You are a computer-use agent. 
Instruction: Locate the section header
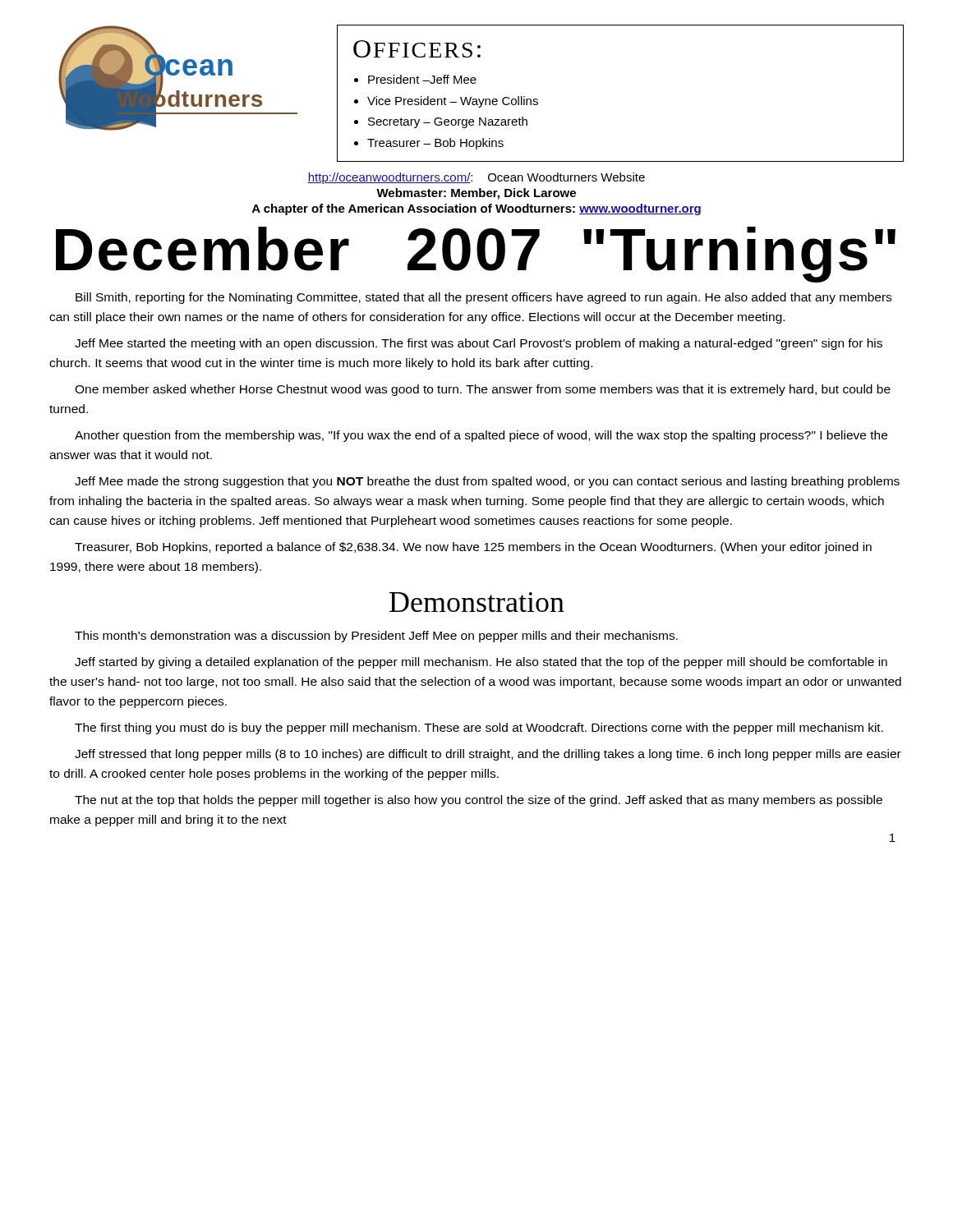click(x=476, y=602)
